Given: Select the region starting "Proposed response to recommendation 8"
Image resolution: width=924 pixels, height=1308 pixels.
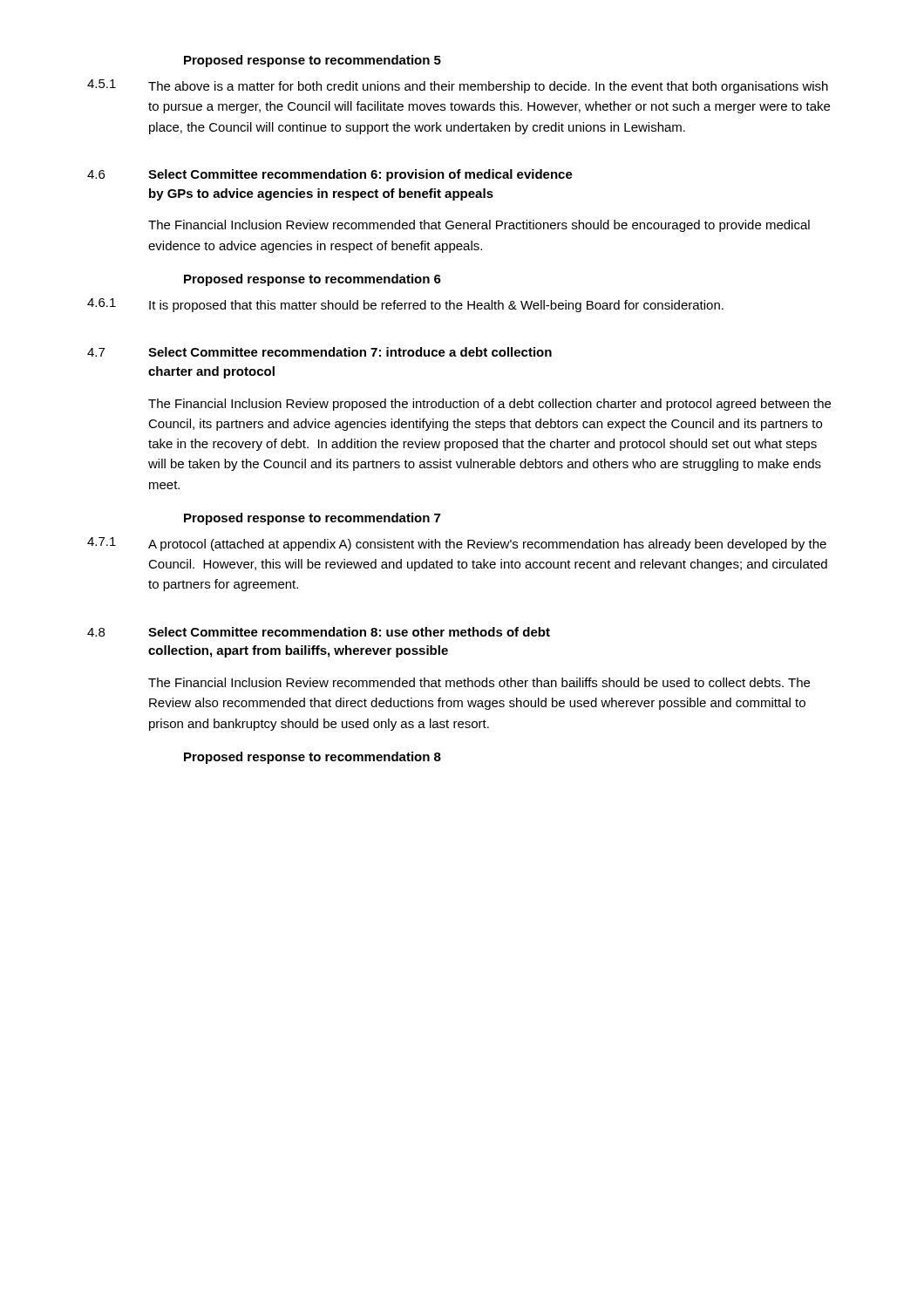Looking at the screenshot, I should pyautogui.click(x=312, y=756).
